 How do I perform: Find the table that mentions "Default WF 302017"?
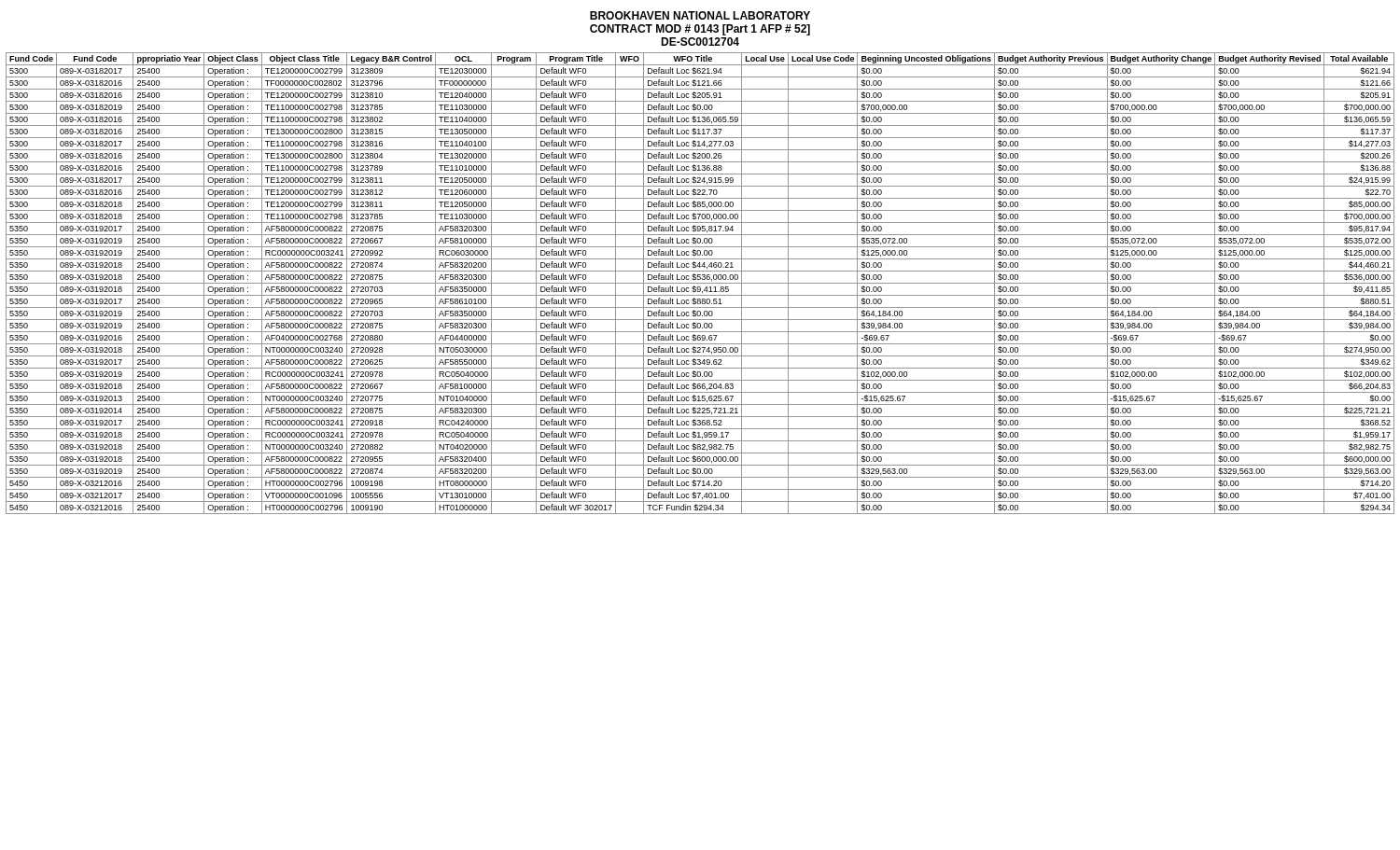(700, 283)
